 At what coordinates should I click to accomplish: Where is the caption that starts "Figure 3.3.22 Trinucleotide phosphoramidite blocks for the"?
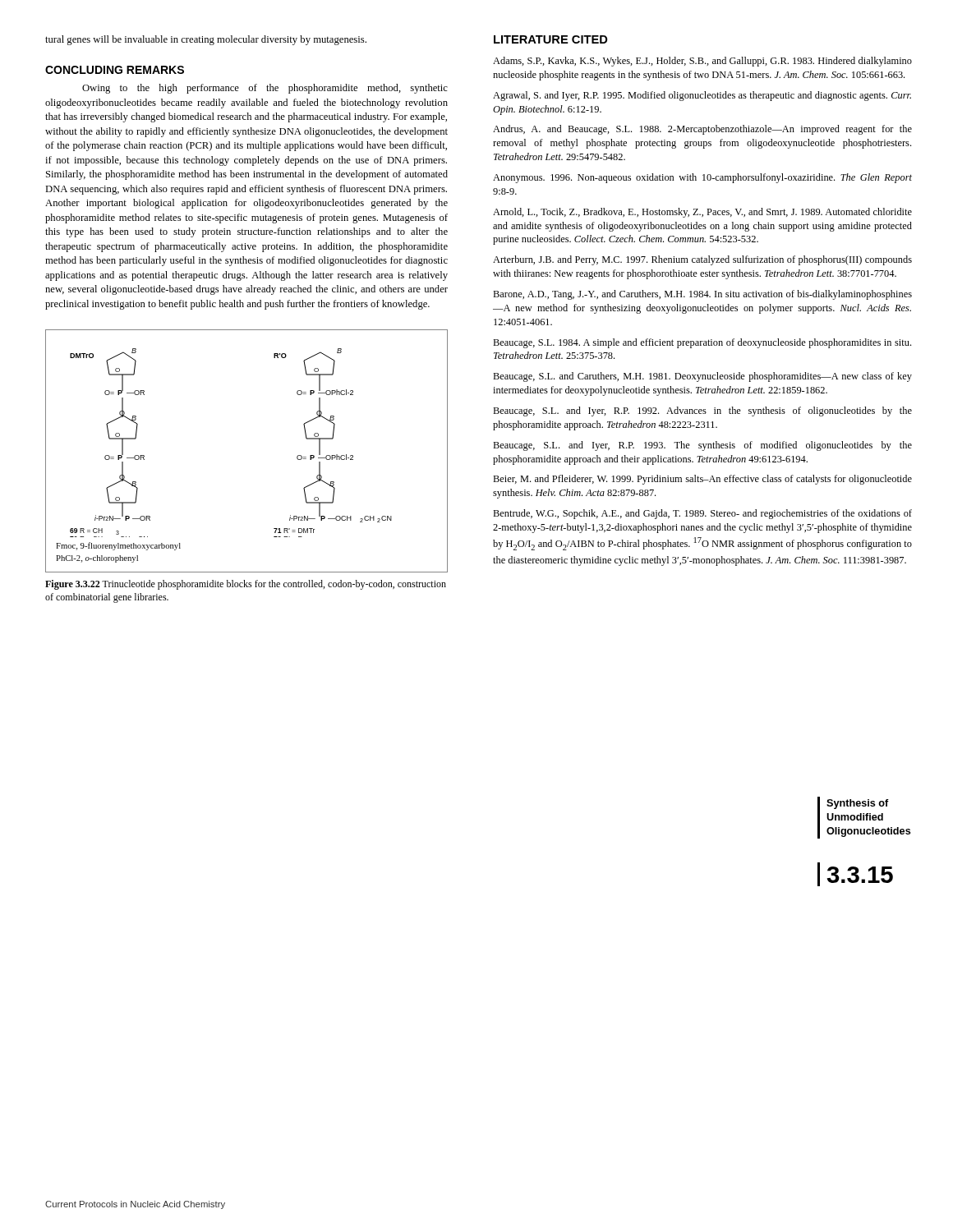pyautogui.click(x=246, y=591)
